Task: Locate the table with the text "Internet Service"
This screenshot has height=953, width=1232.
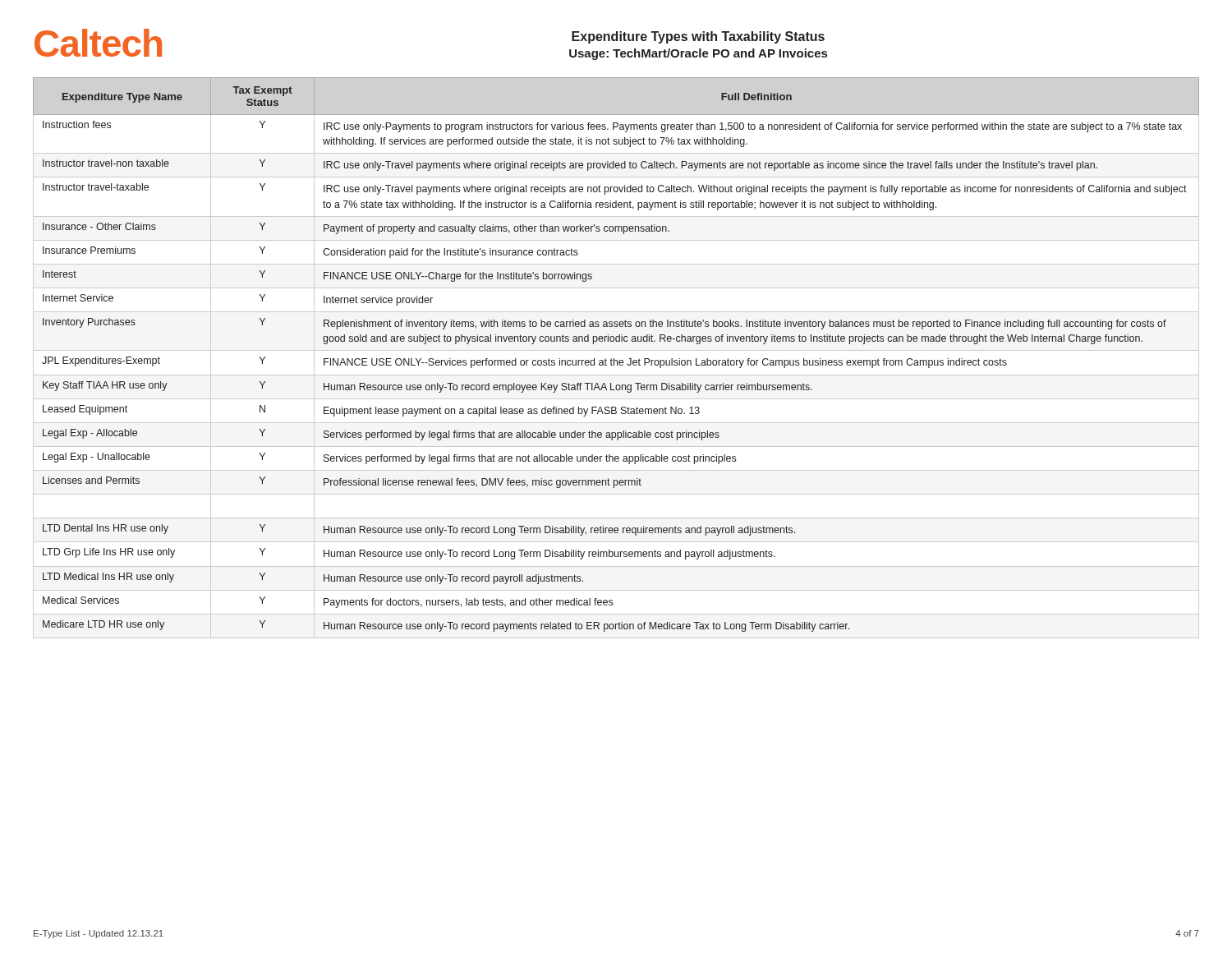Action: 616,358
